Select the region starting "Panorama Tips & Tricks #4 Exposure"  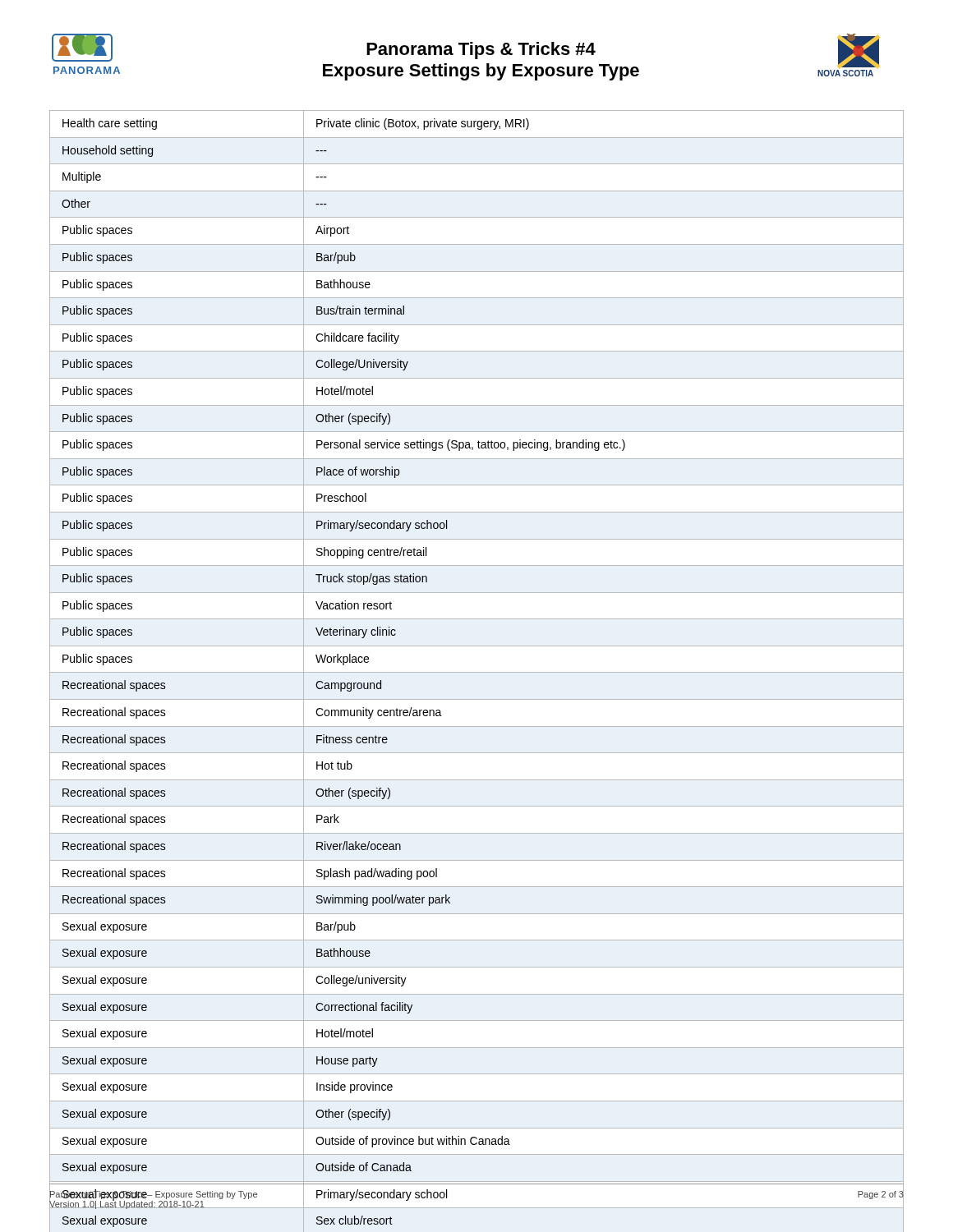(481, 60)
